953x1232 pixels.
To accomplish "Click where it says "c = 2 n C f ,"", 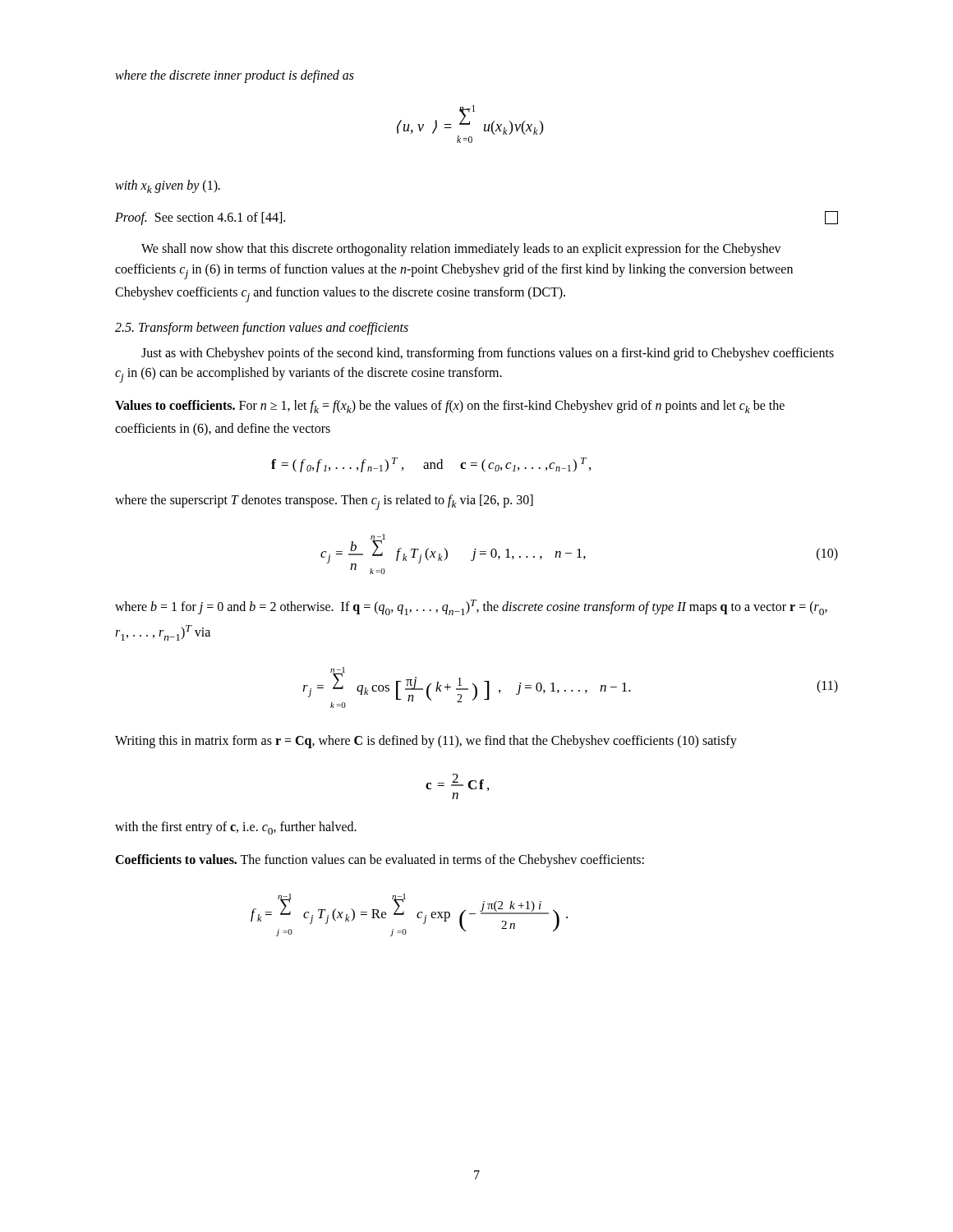I will coord(476,783).
